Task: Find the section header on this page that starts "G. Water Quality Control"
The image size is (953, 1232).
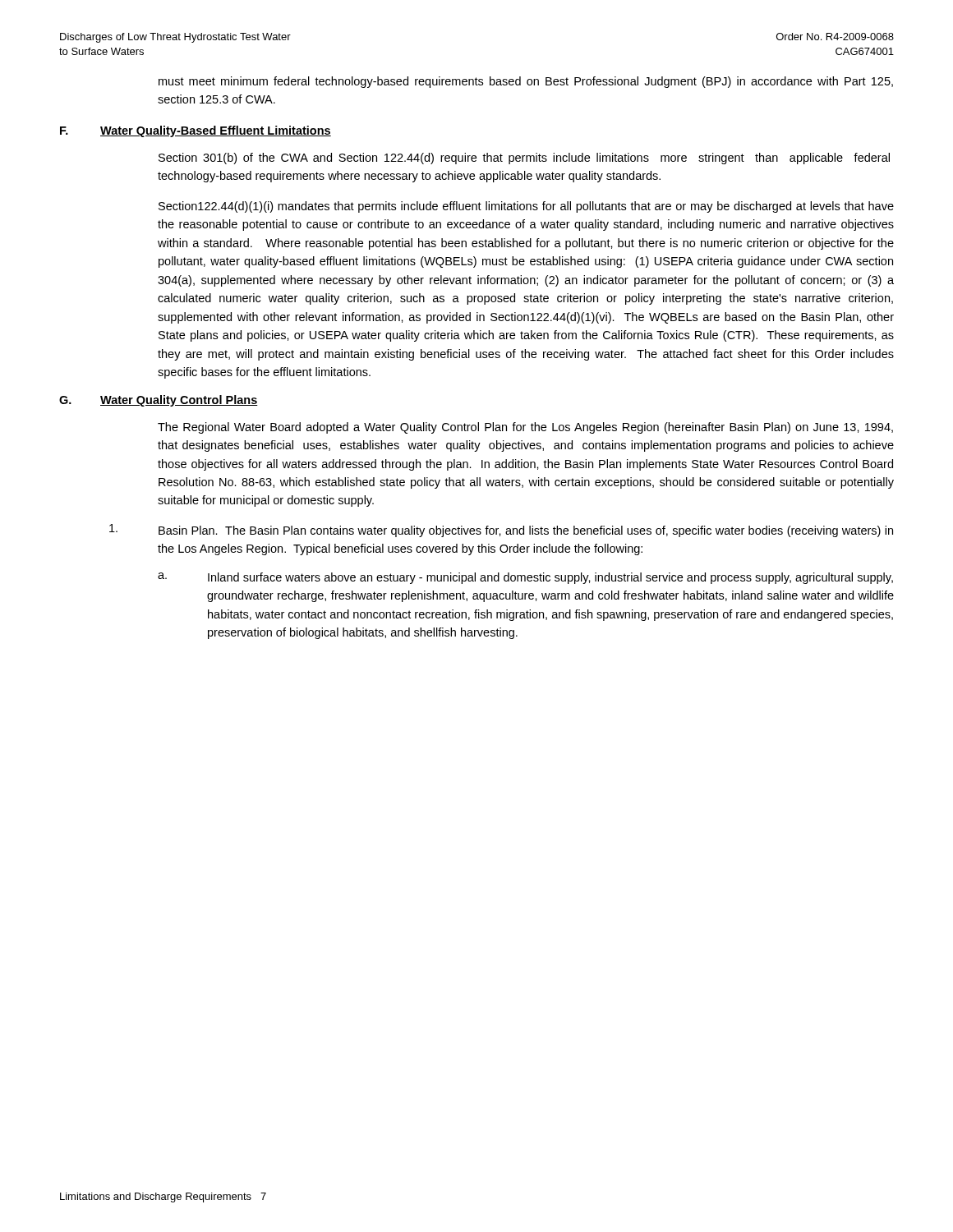Action: tap(158, 400)
